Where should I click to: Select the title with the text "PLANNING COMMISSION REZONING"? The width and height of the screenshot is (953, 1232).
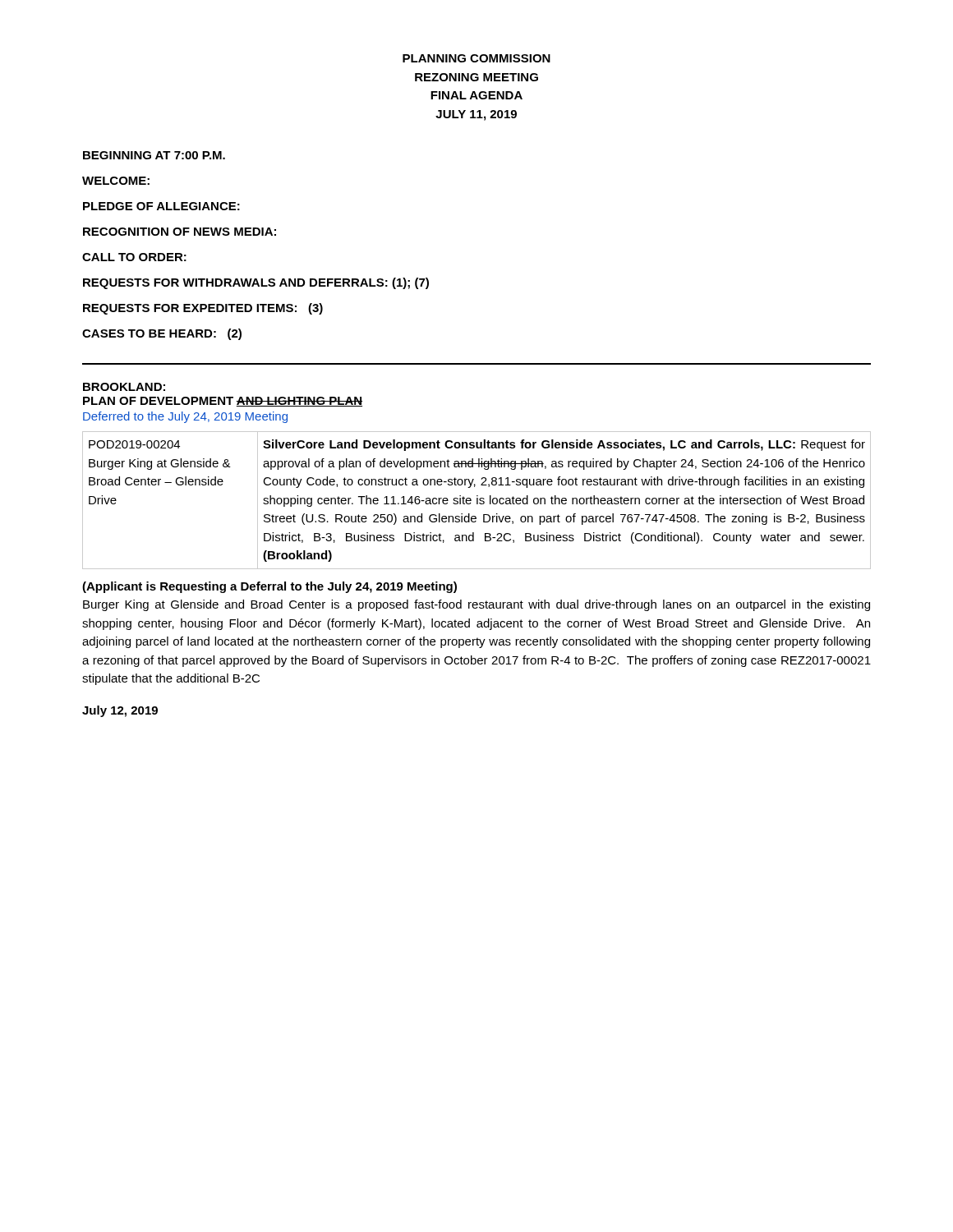(x=476, y=86)
